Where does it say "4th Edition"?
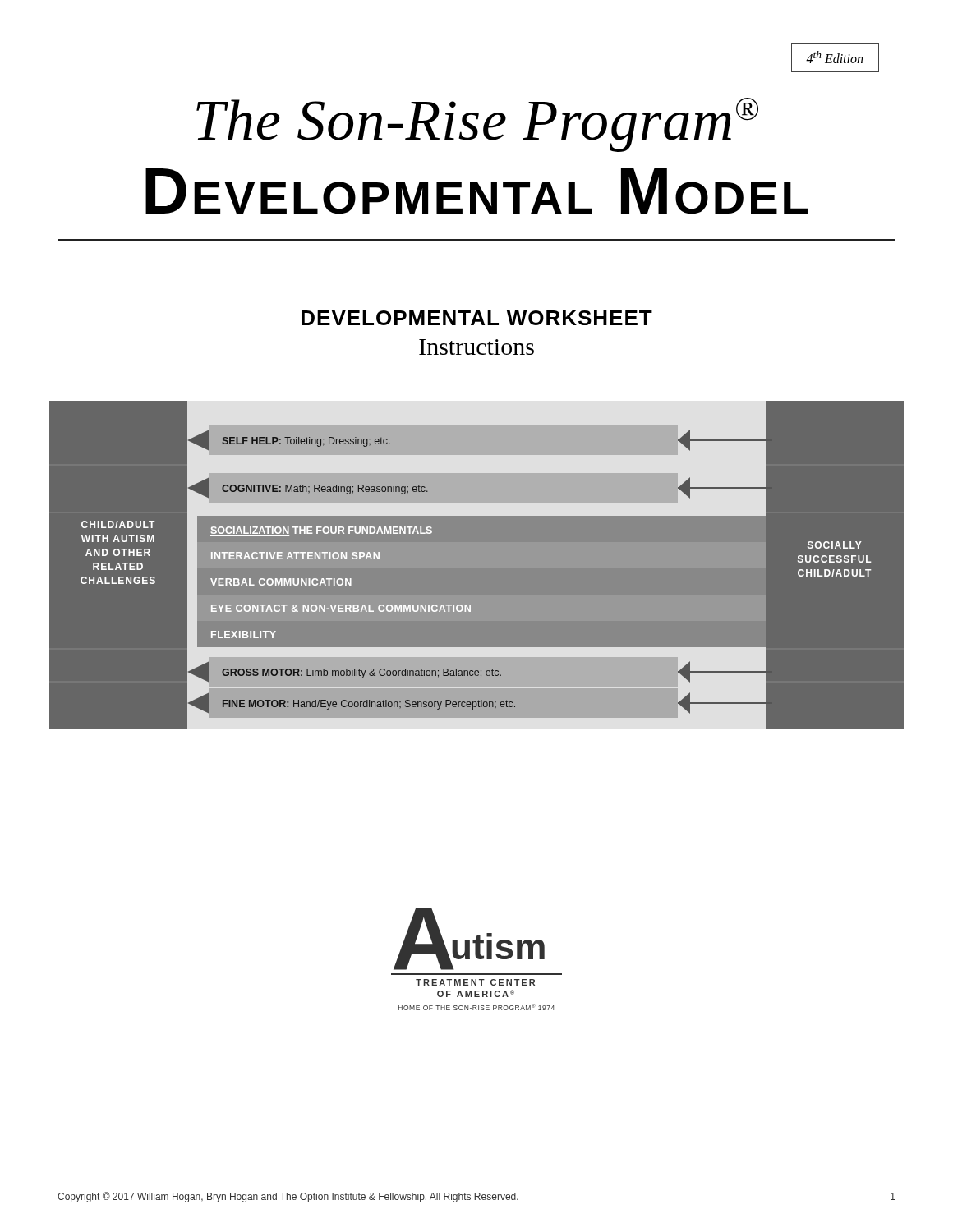953x1232 pixels. point(835,57)
